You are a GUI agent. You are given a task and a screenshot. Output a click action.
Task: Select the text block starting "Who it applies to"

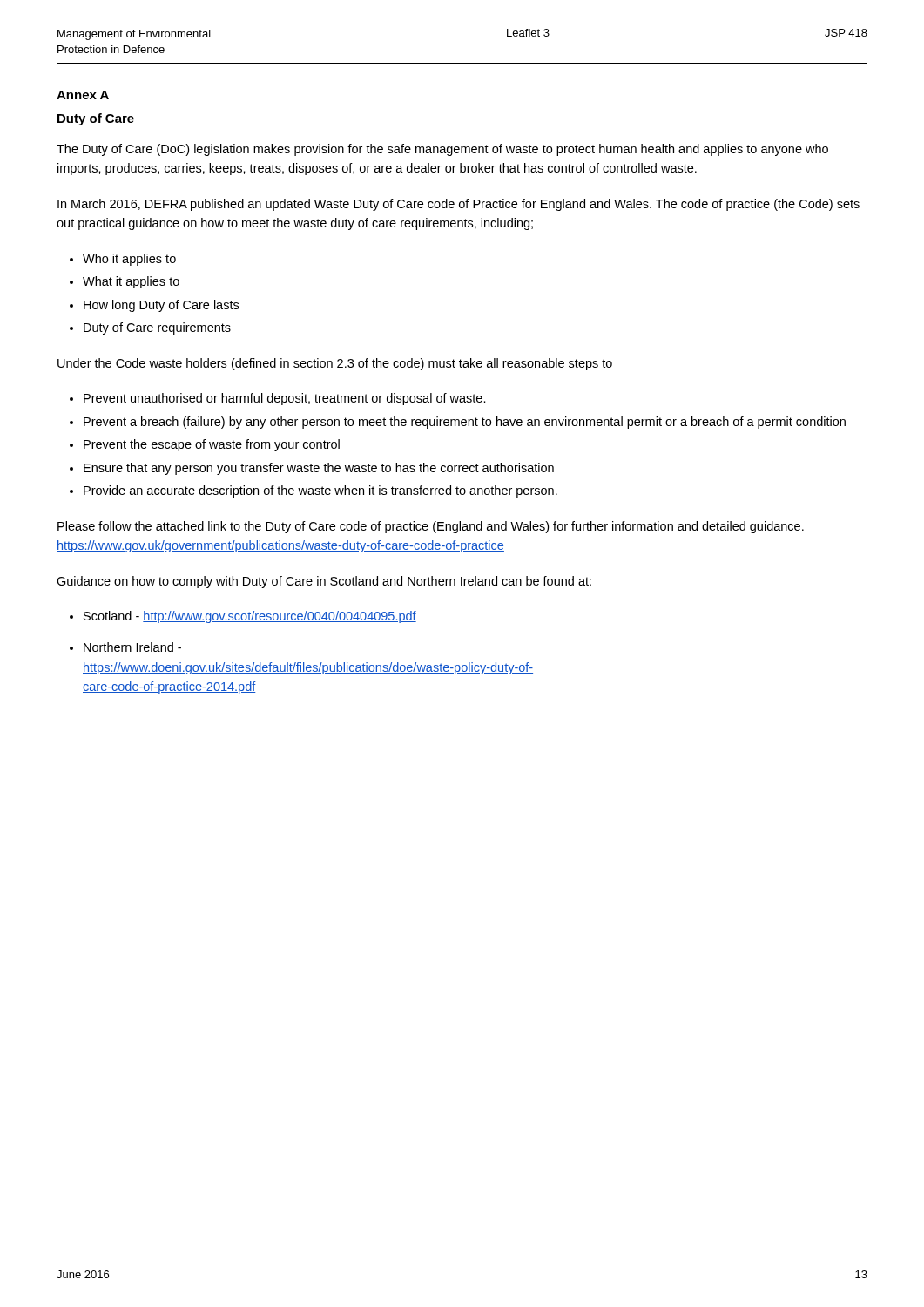pos(129,259)
